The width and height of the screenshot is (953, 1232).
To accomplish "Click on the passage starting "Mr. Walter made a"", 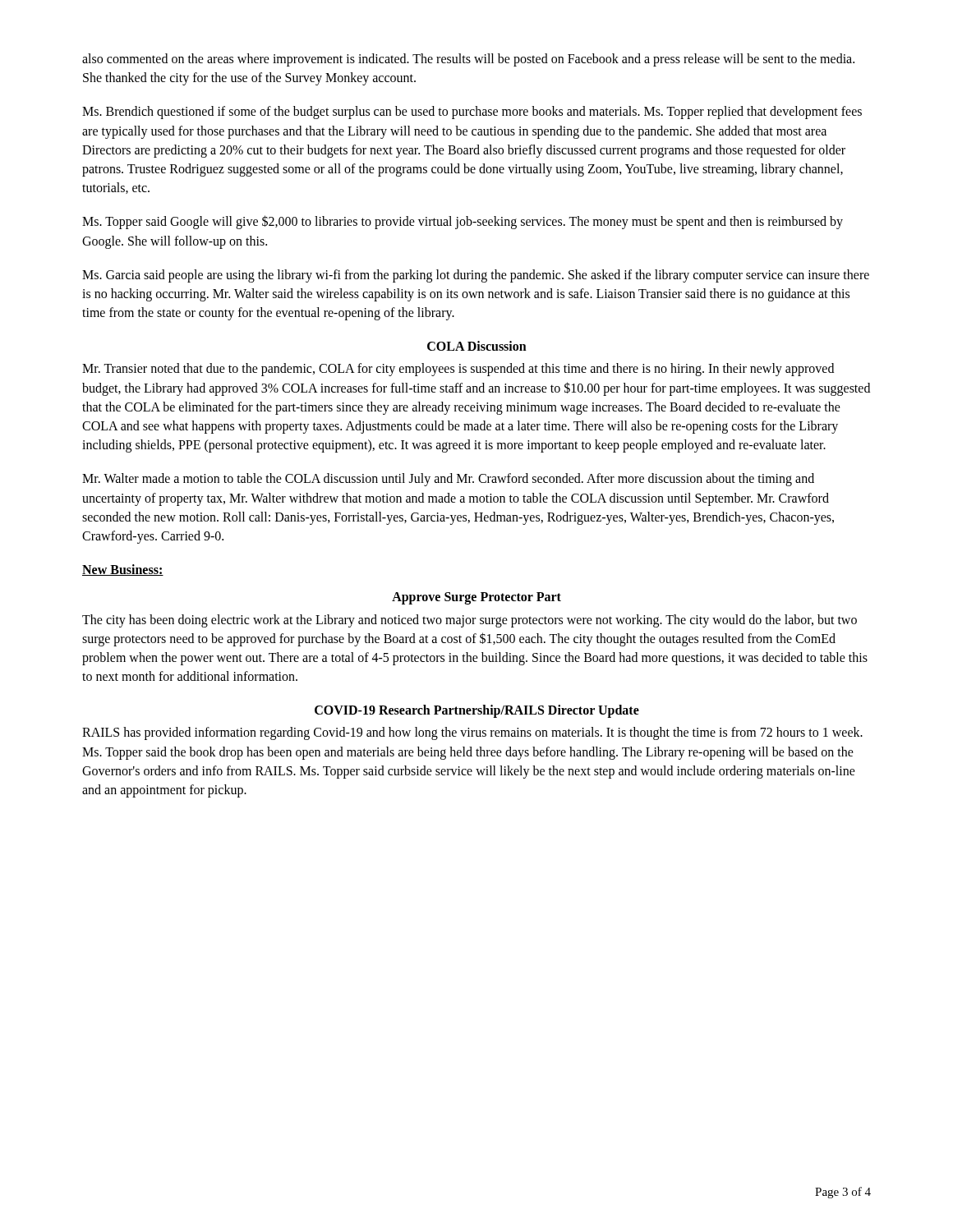I will [458, 507].
